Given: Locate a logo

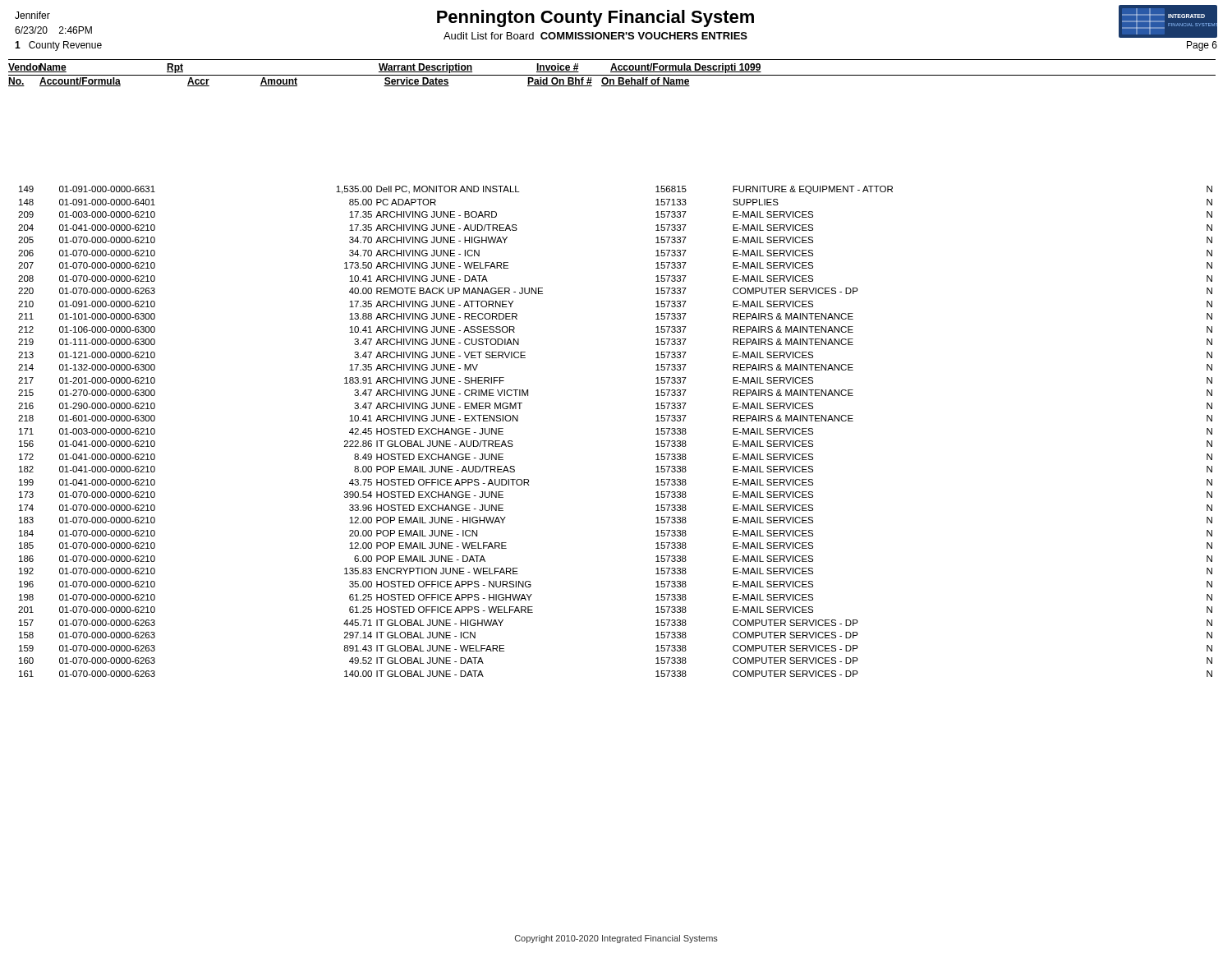Looking at the screenshot, I should point(1168,21).
